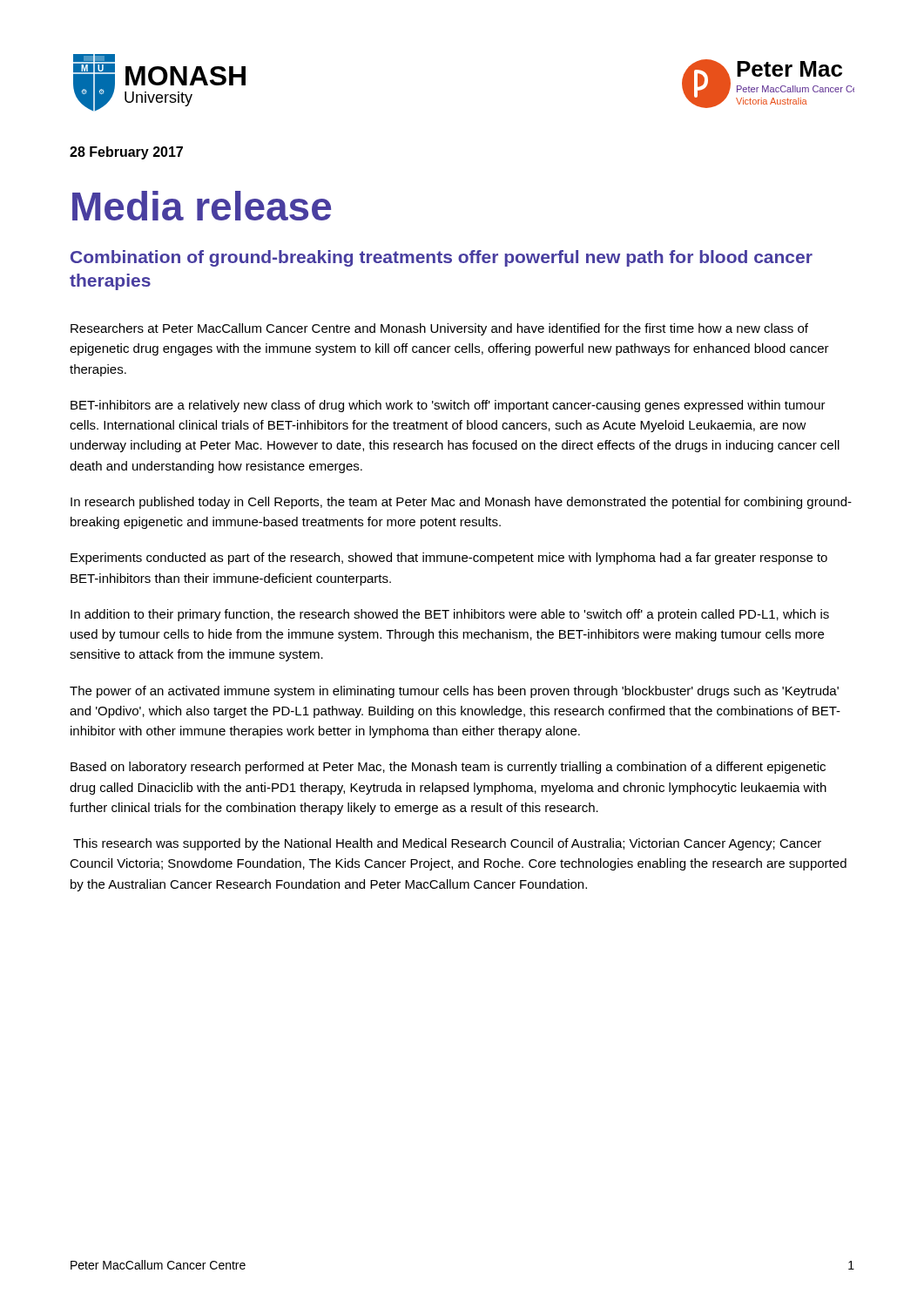Viewport: 924px width, 1307px height.
Task: Point to the passage starting "Combination of ground-breaking treatments"
Action: coord(441,268)
